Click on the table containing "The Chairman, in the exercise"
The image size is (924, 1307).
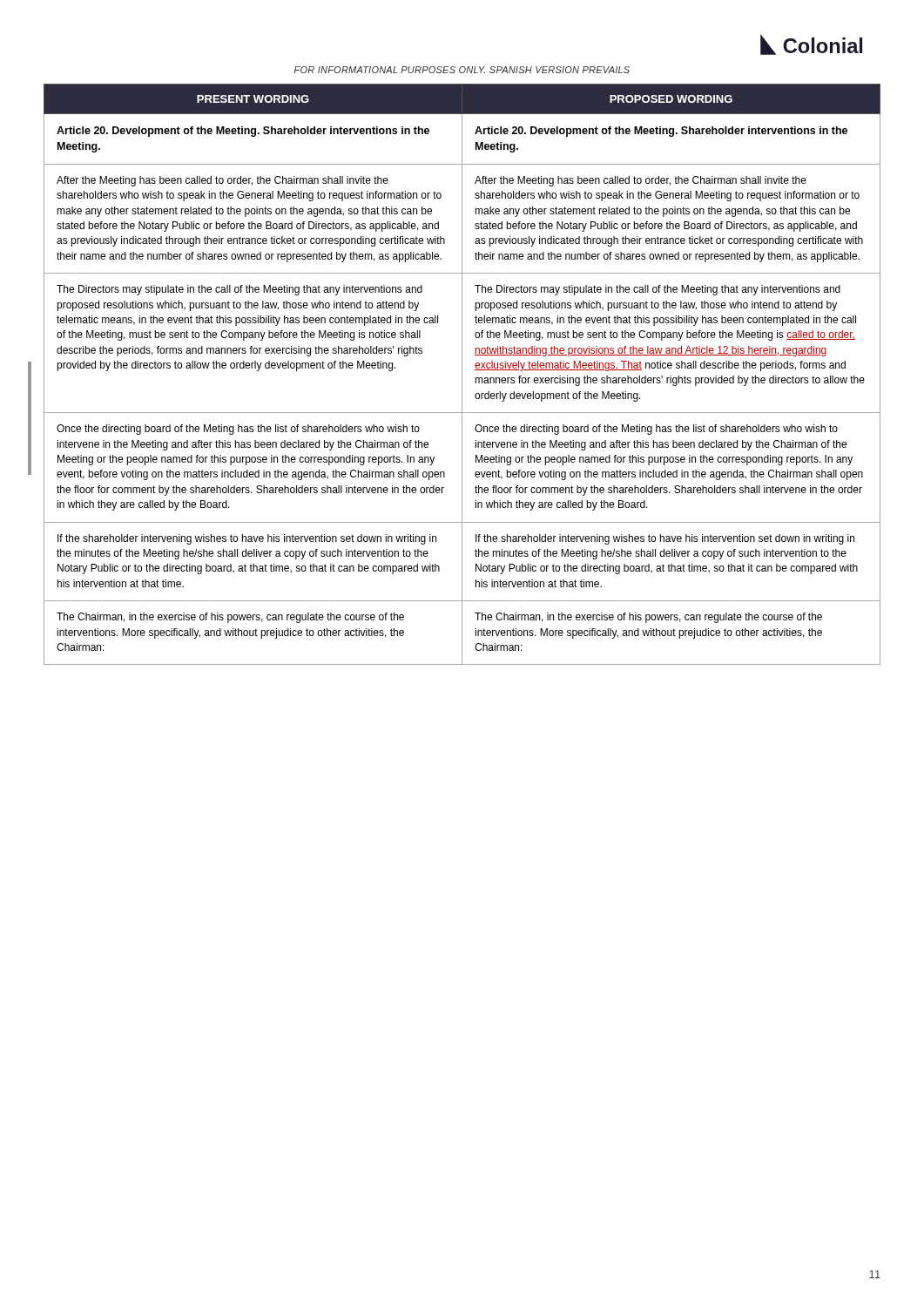(462, 374)
